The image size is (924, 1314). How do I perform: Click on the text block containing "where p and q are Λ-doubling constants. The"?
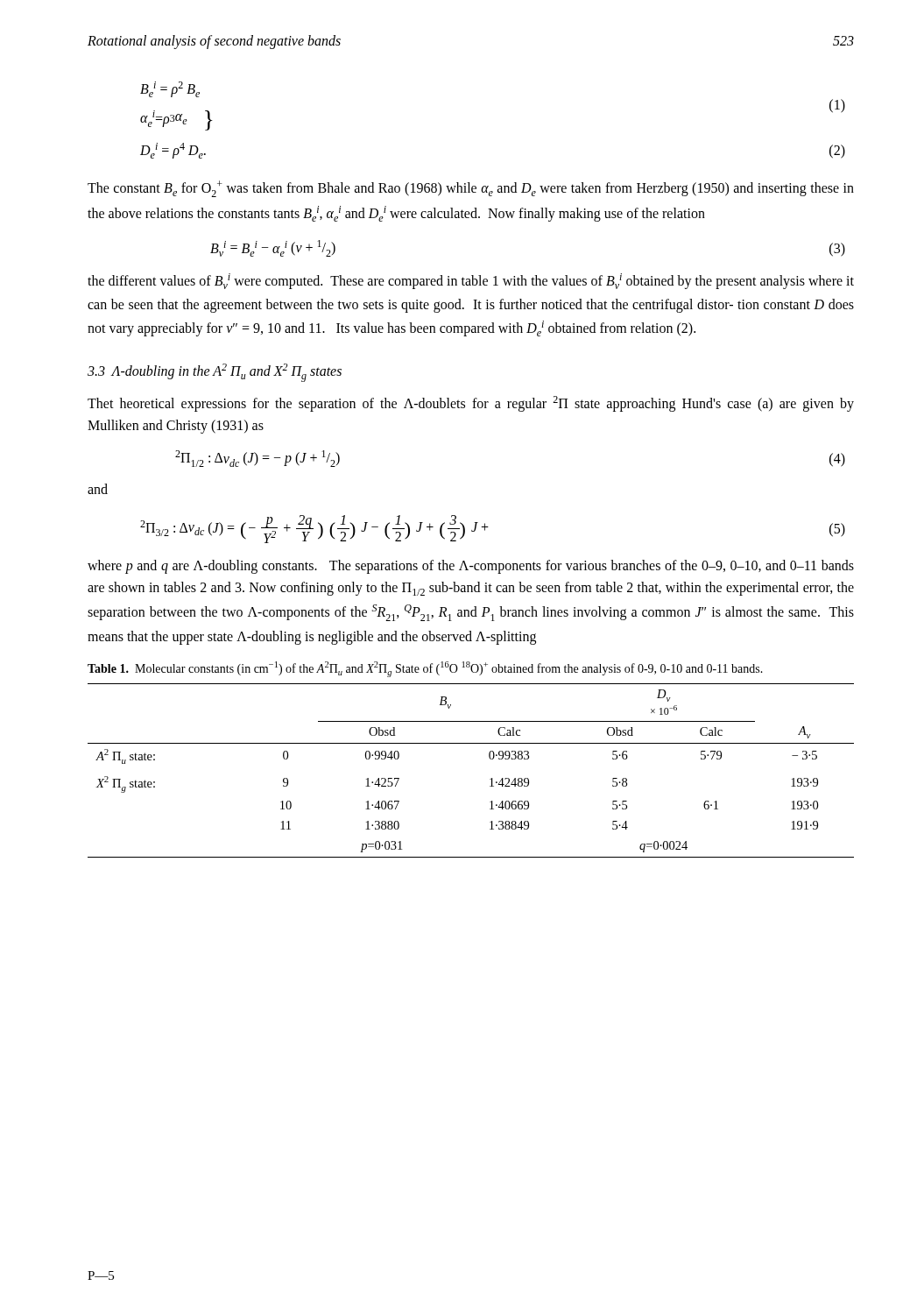471,601
